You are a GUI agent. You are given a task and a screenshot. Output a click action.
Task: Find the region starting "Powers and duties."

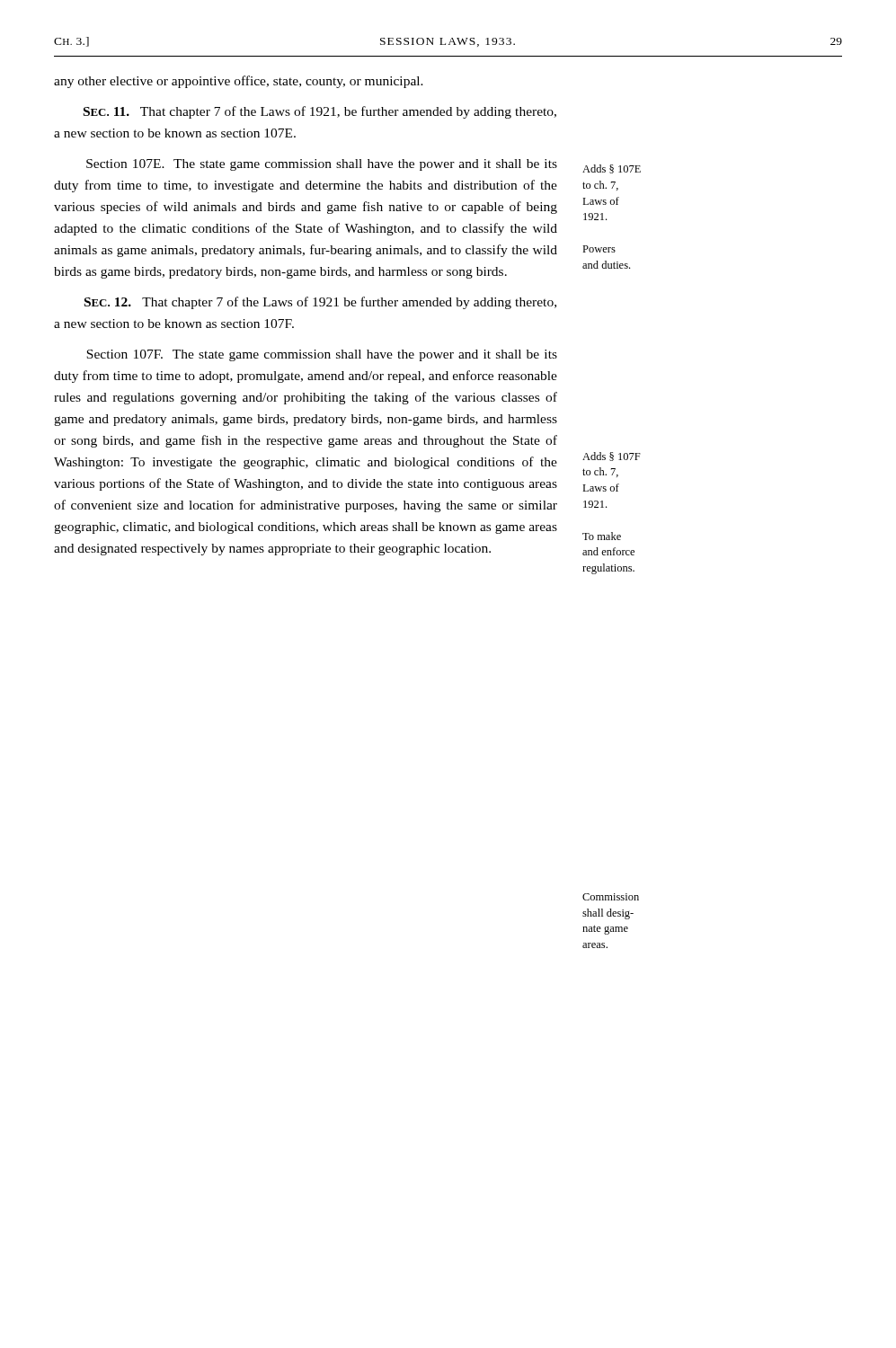click(607, 257)
